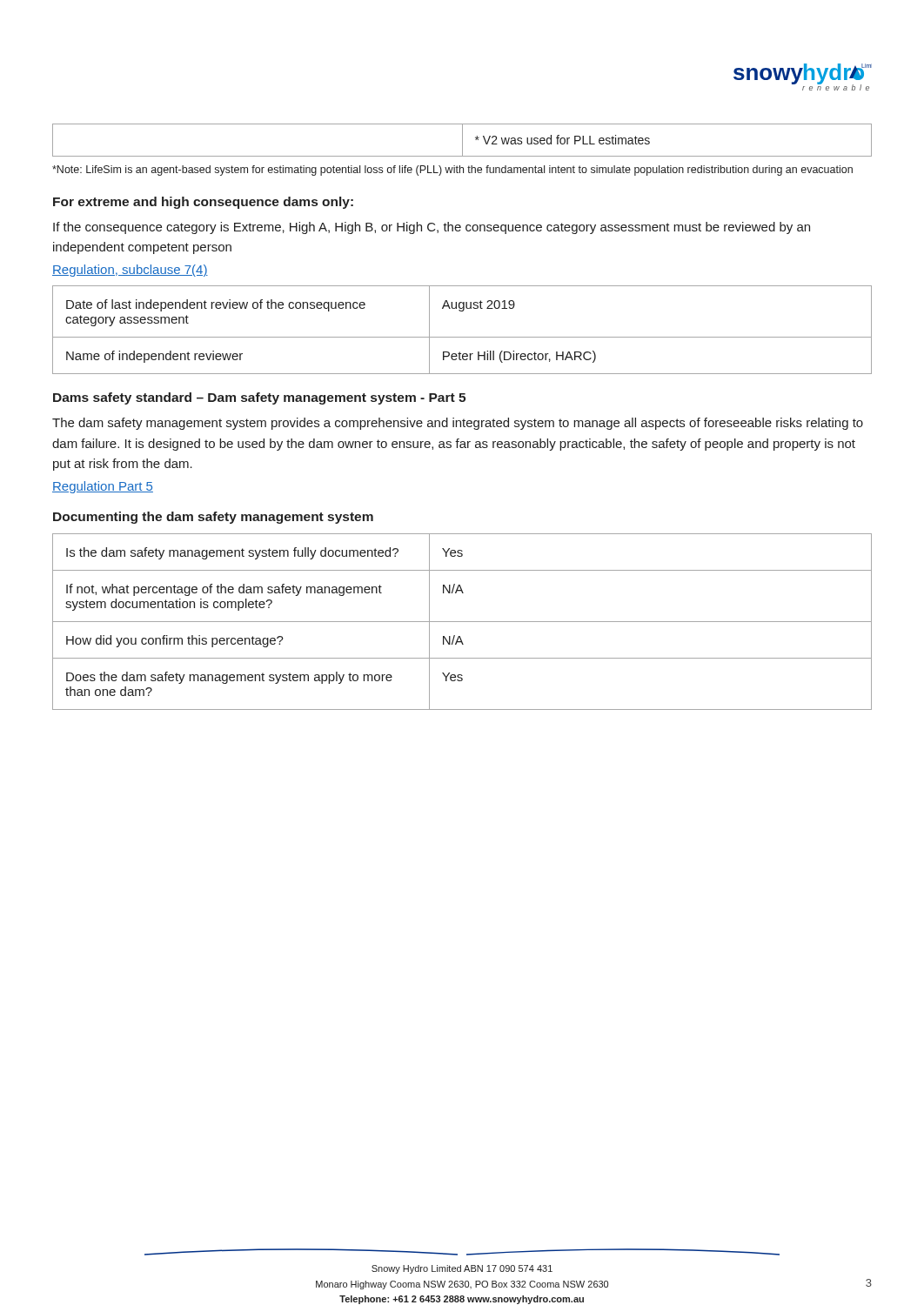Navigate to the text block starting "Documenting the dam"
Viewport: 924px width, 1305px height.
[213, 516]
